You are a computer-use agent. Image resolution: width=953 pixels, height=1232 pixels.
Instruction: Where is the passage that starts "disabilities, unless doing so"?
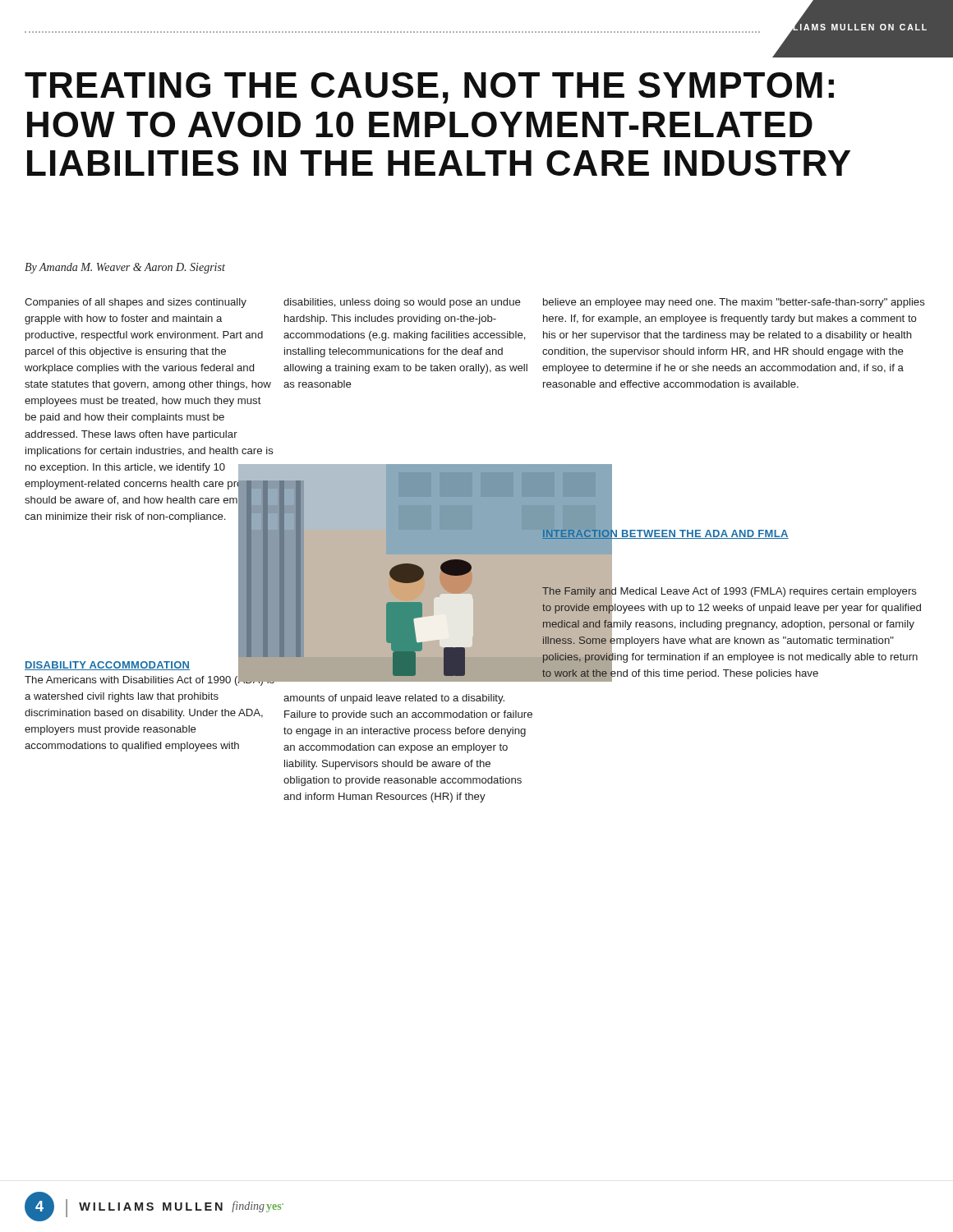pos(409,343)
